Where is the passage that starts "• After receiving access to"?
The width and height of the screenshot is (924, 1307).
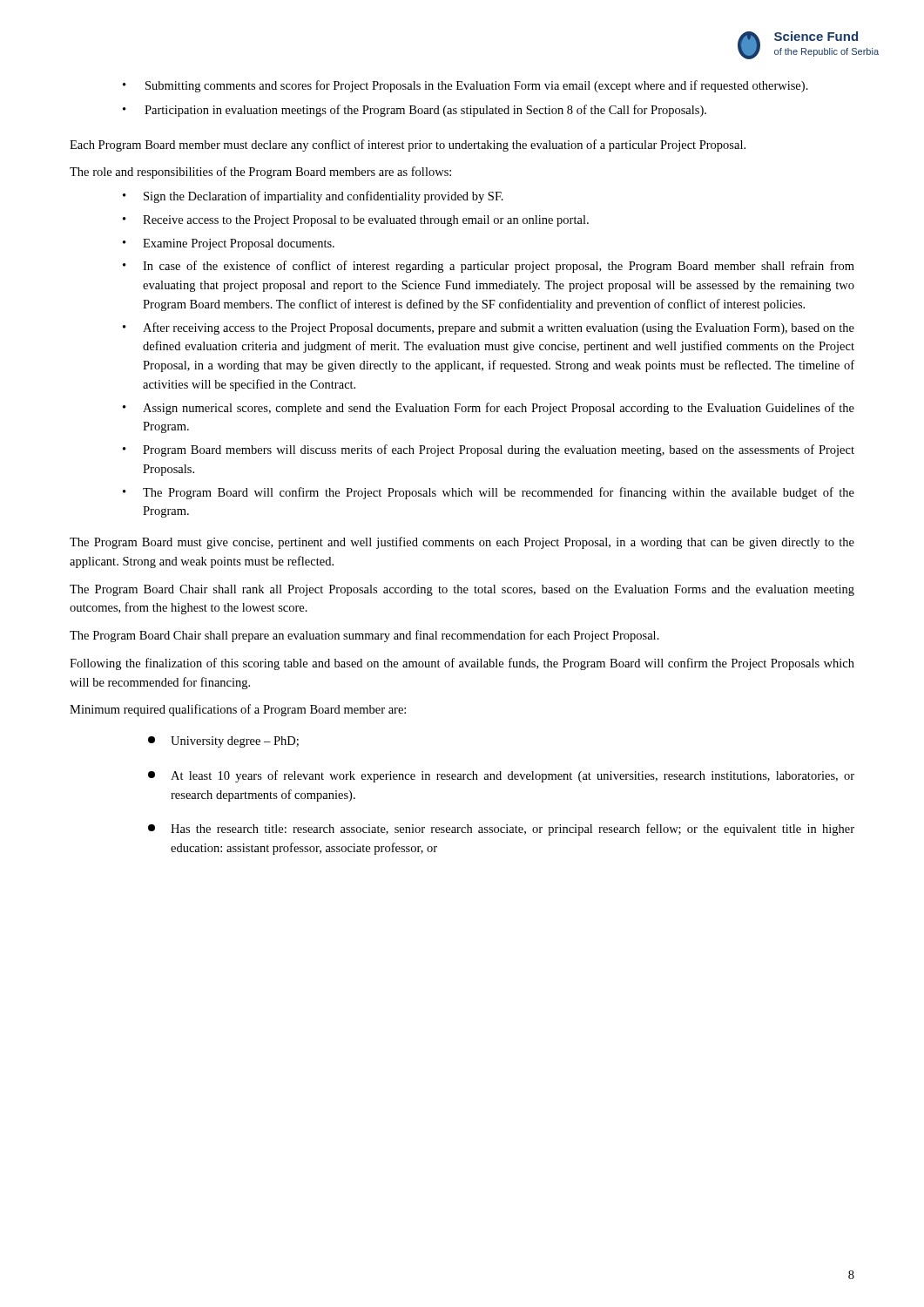(x=488, y=356)
